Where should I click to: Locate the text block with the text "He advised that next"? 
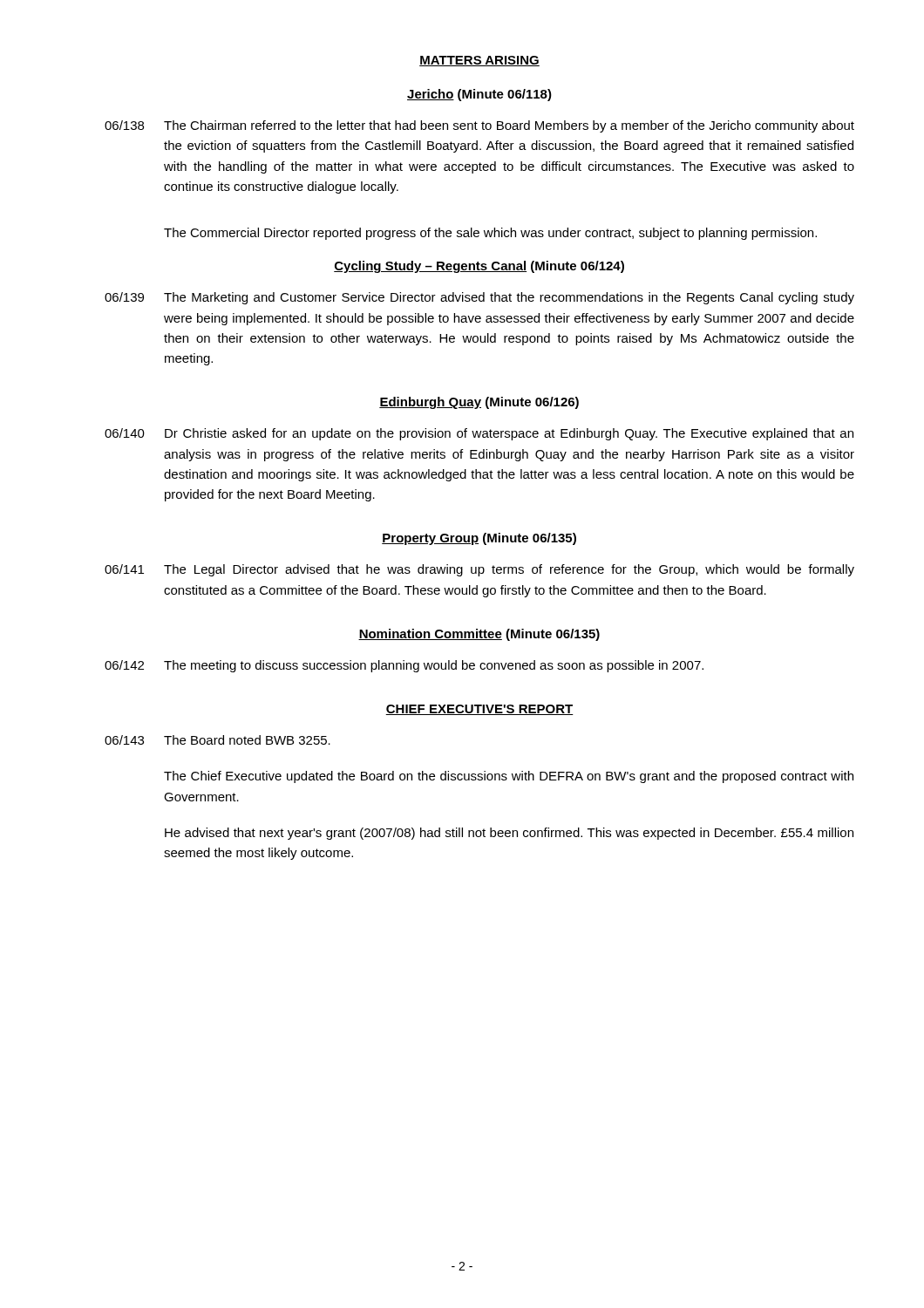click(x=509, y=842)
